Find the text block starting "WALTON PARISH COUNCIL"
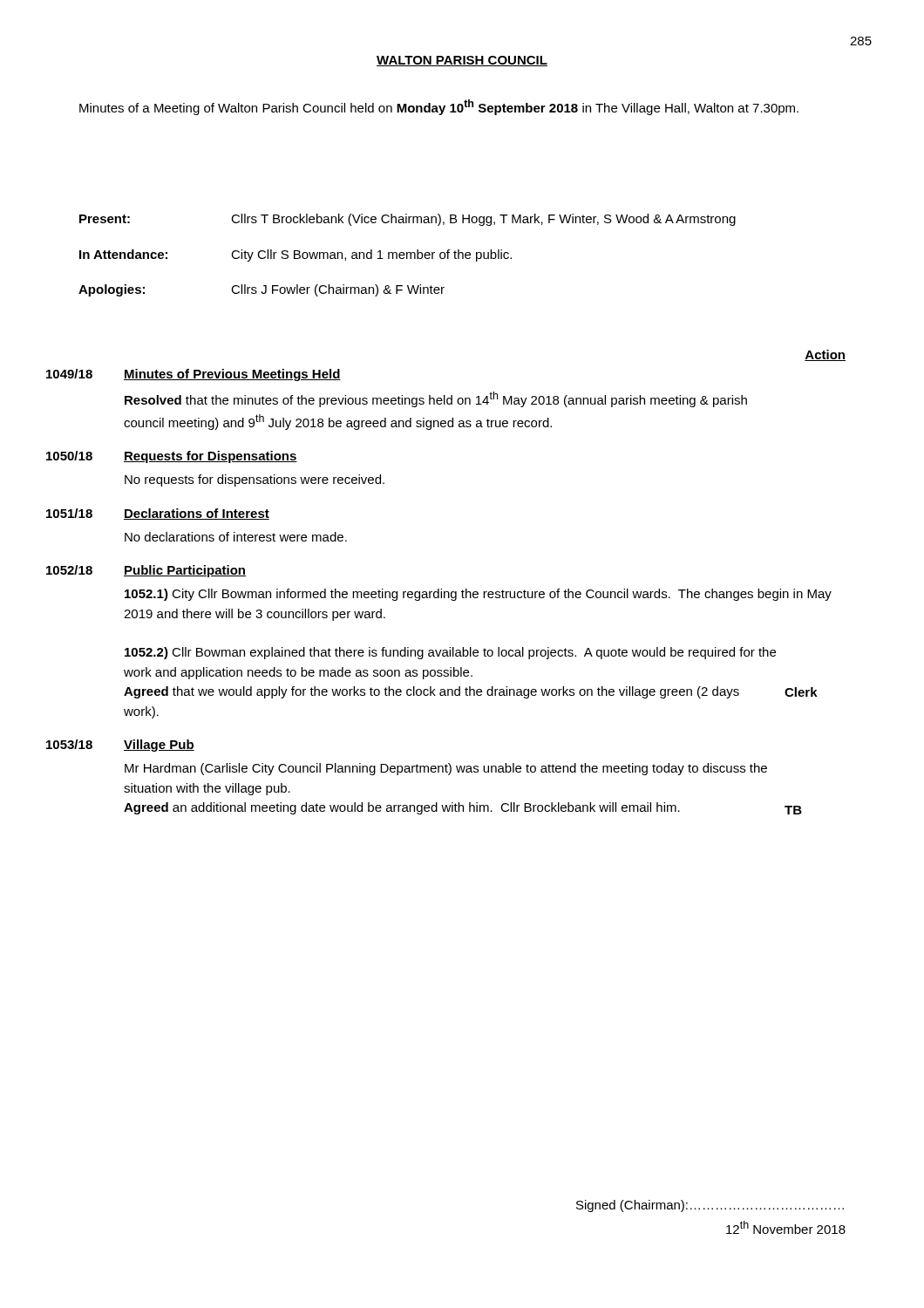The width and height of the screenshot is (924, 1308). tap(462, 60)
